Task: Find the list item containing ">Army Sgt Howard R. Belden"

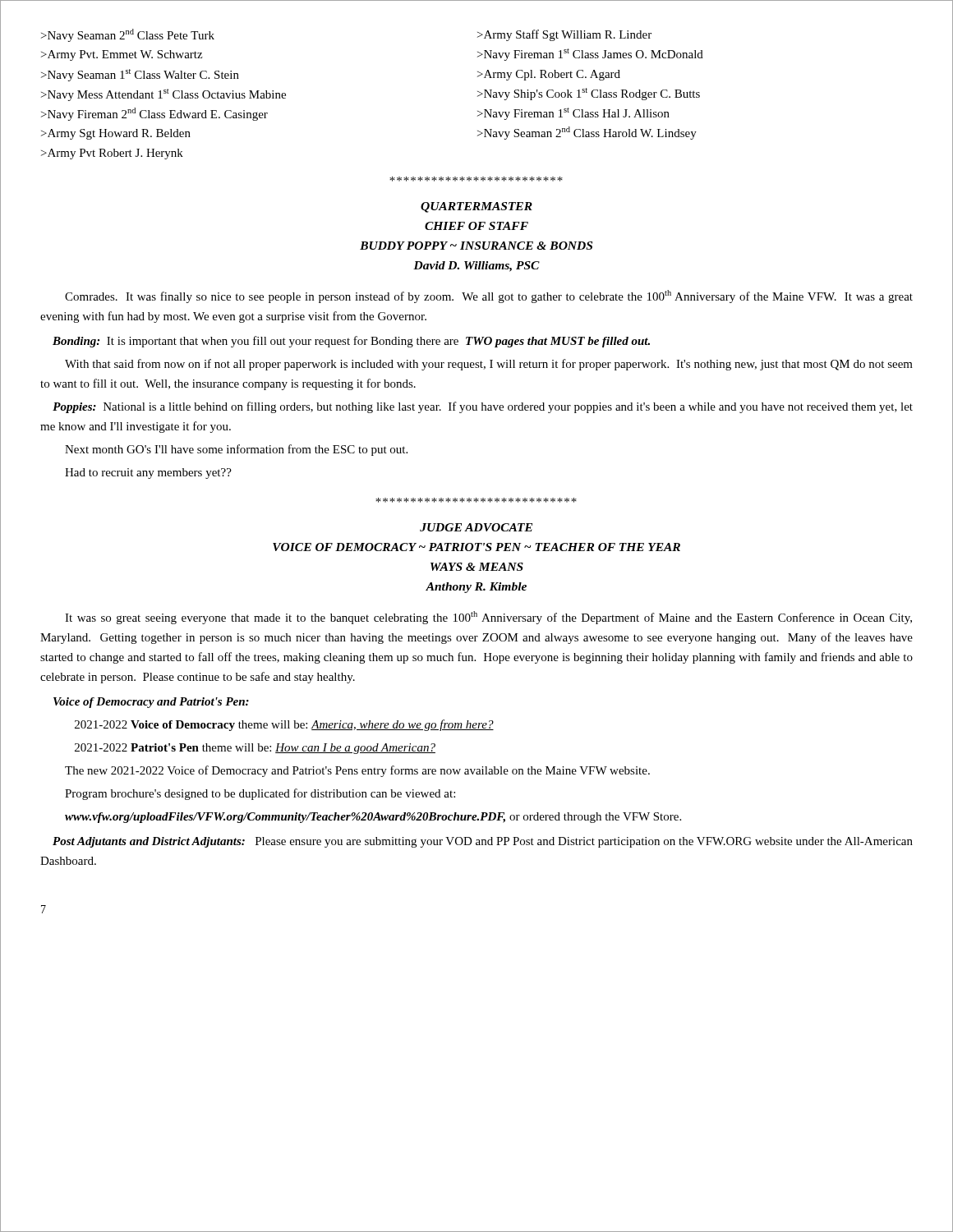Action: pos(116,134)
